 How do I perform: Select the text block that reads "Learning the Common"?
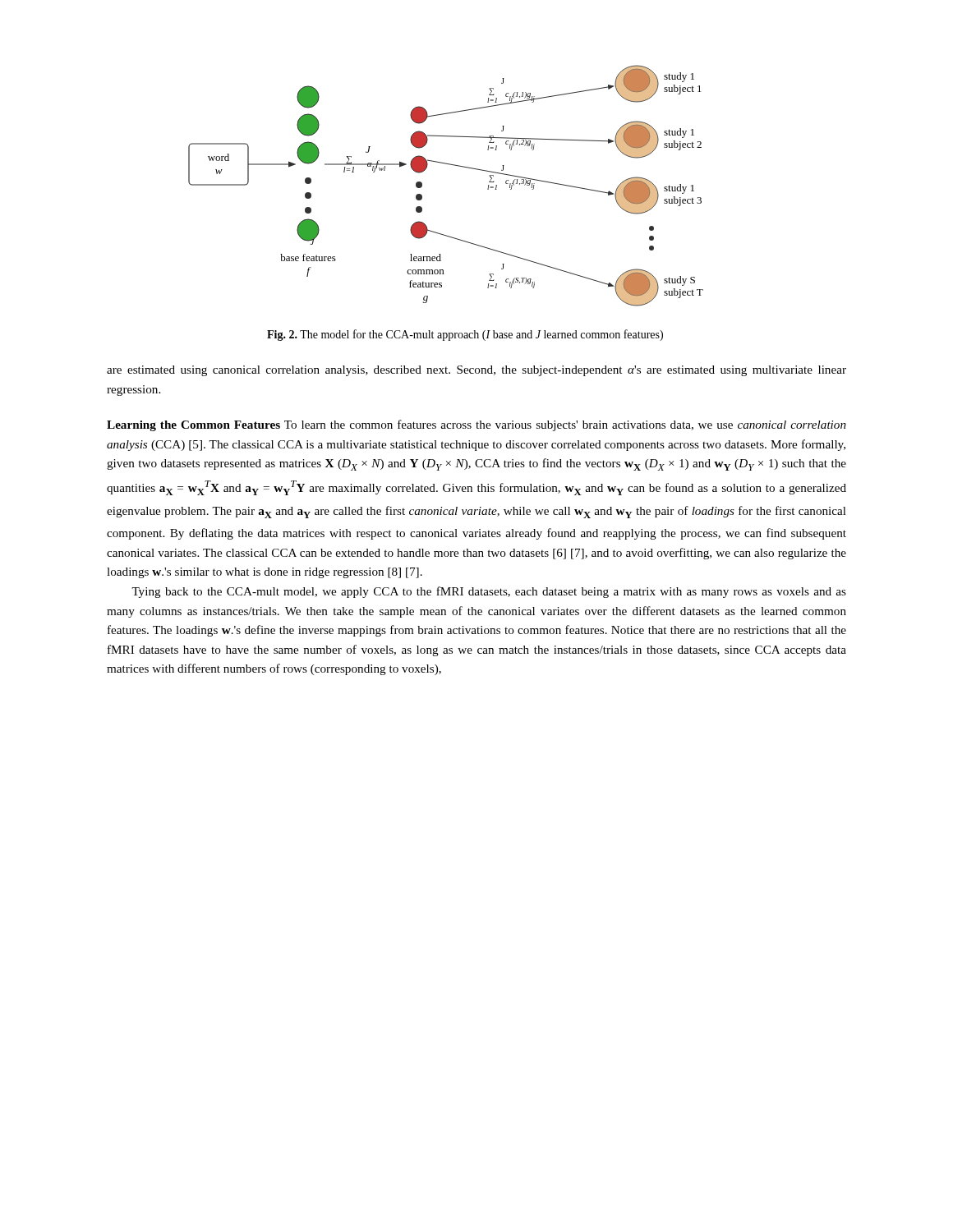tap(476, 547)
